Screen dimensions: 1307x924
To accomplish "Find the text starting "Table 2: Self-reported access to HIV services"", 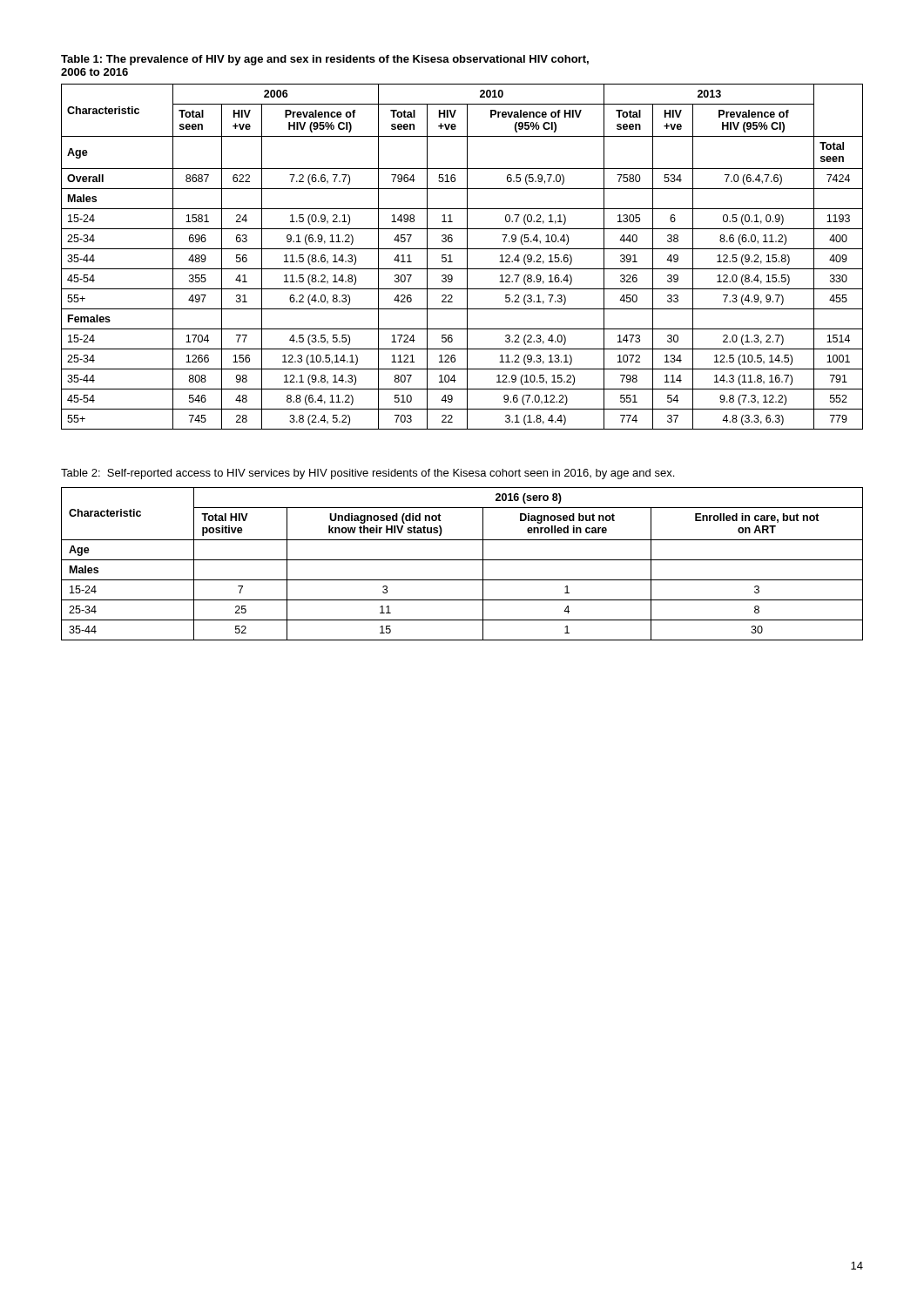I will 368,473.
